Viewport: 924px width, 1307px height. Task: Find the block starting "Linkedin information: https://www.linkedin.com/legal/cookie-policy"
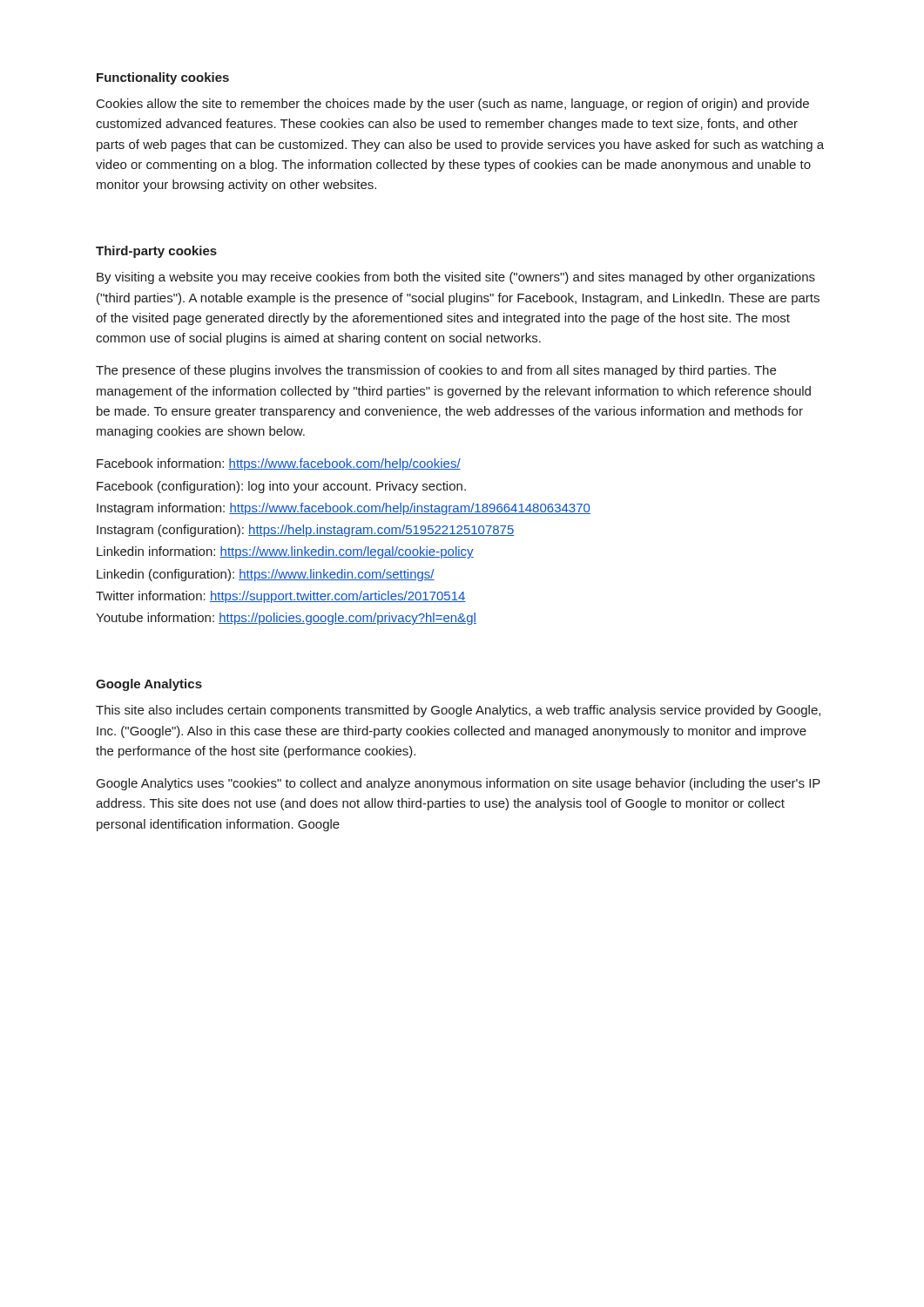tap(285, 551)
